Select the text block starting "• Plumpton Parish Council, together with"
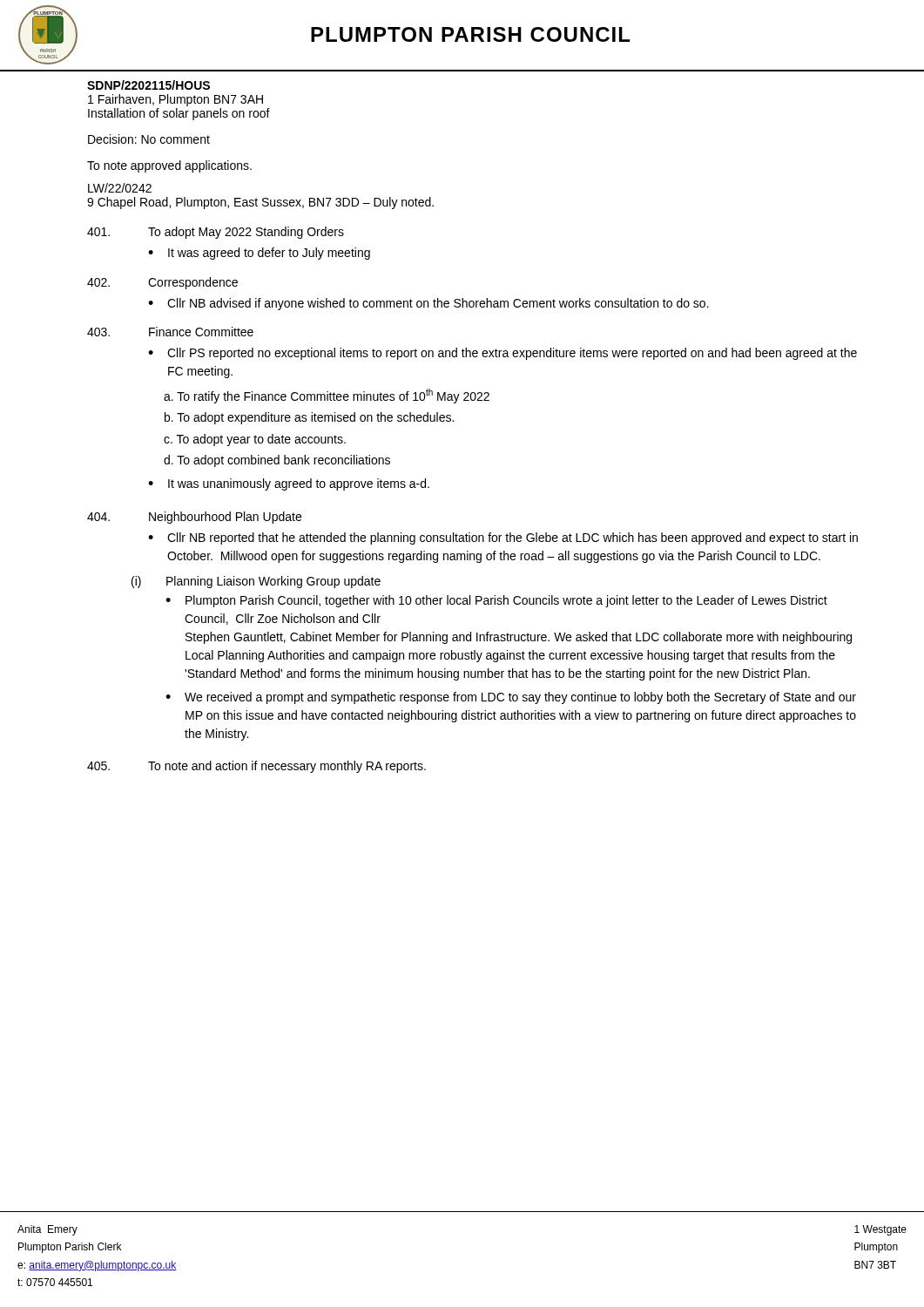The width and height of the screenshot is (924, 1307). (x=519, y=637)
